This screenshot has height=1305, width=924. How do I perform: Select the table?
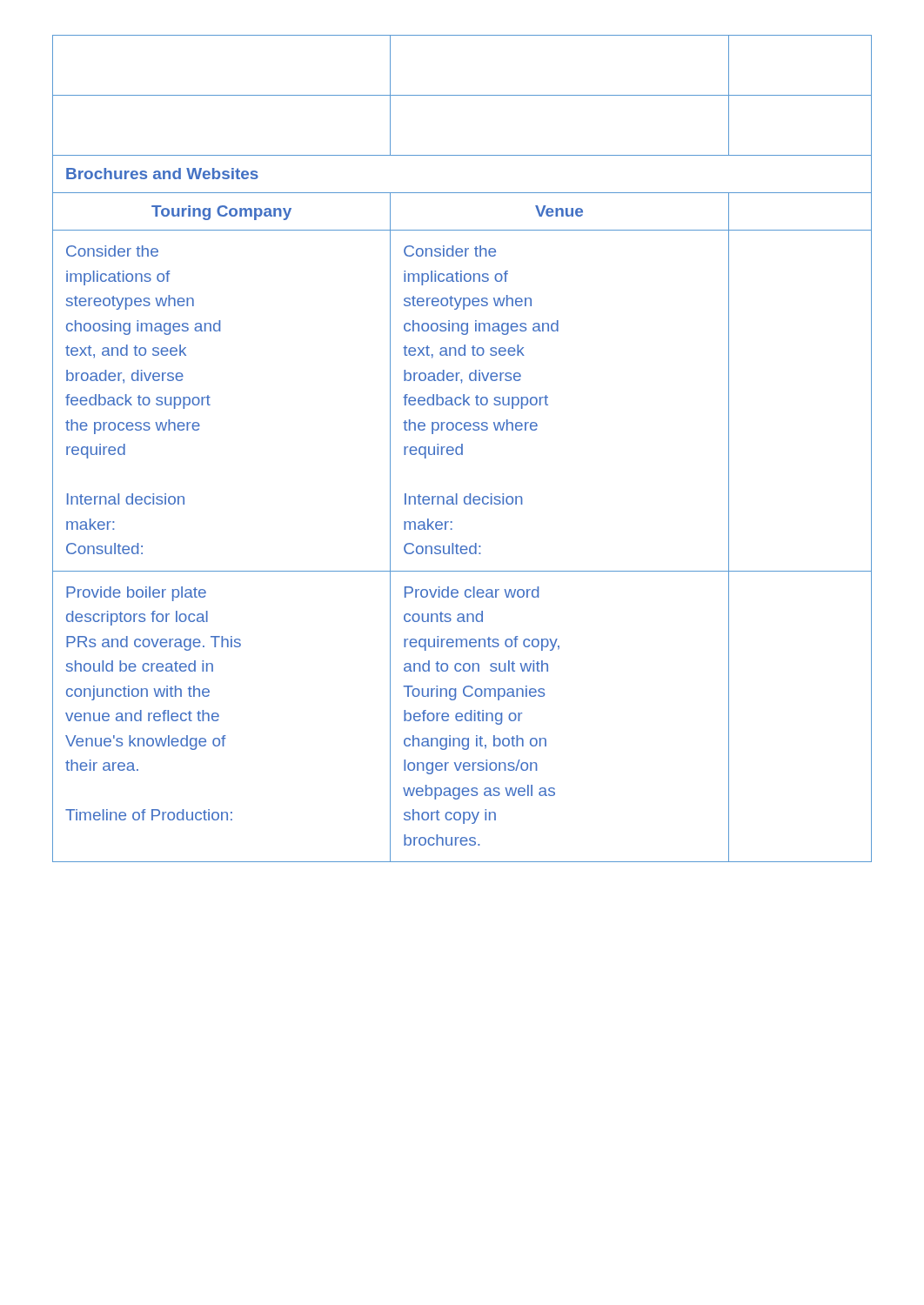tap(462, 449)
